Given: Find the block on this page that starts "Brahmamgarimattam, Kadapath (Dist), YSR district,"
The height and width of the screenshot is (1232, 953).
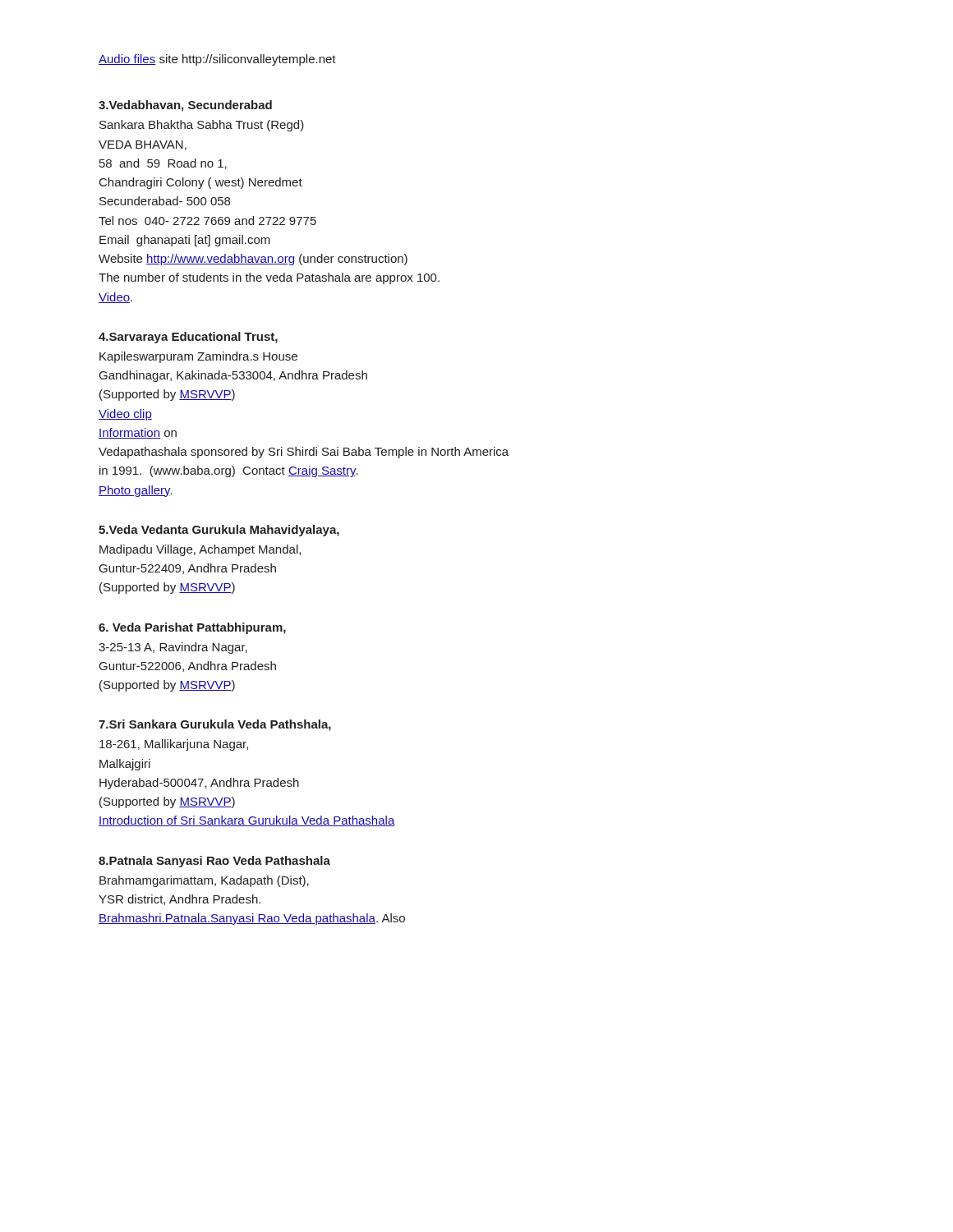Looking at the screenshot, I should pyautogui.click(x=252, y=899).
